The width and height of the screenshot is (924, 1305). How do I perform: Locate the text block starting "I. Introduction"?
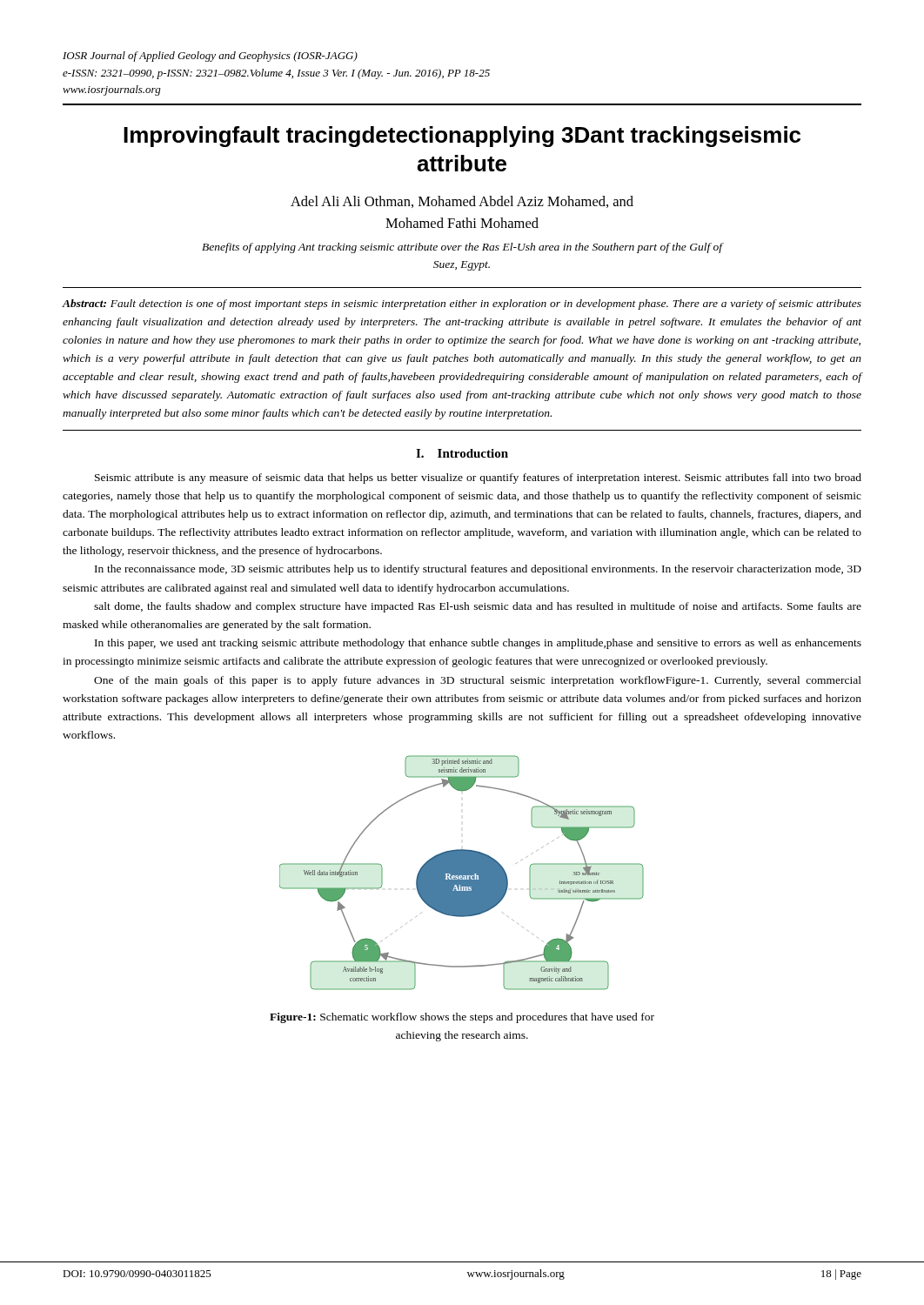pyautogui.click(x=462, y=453)
